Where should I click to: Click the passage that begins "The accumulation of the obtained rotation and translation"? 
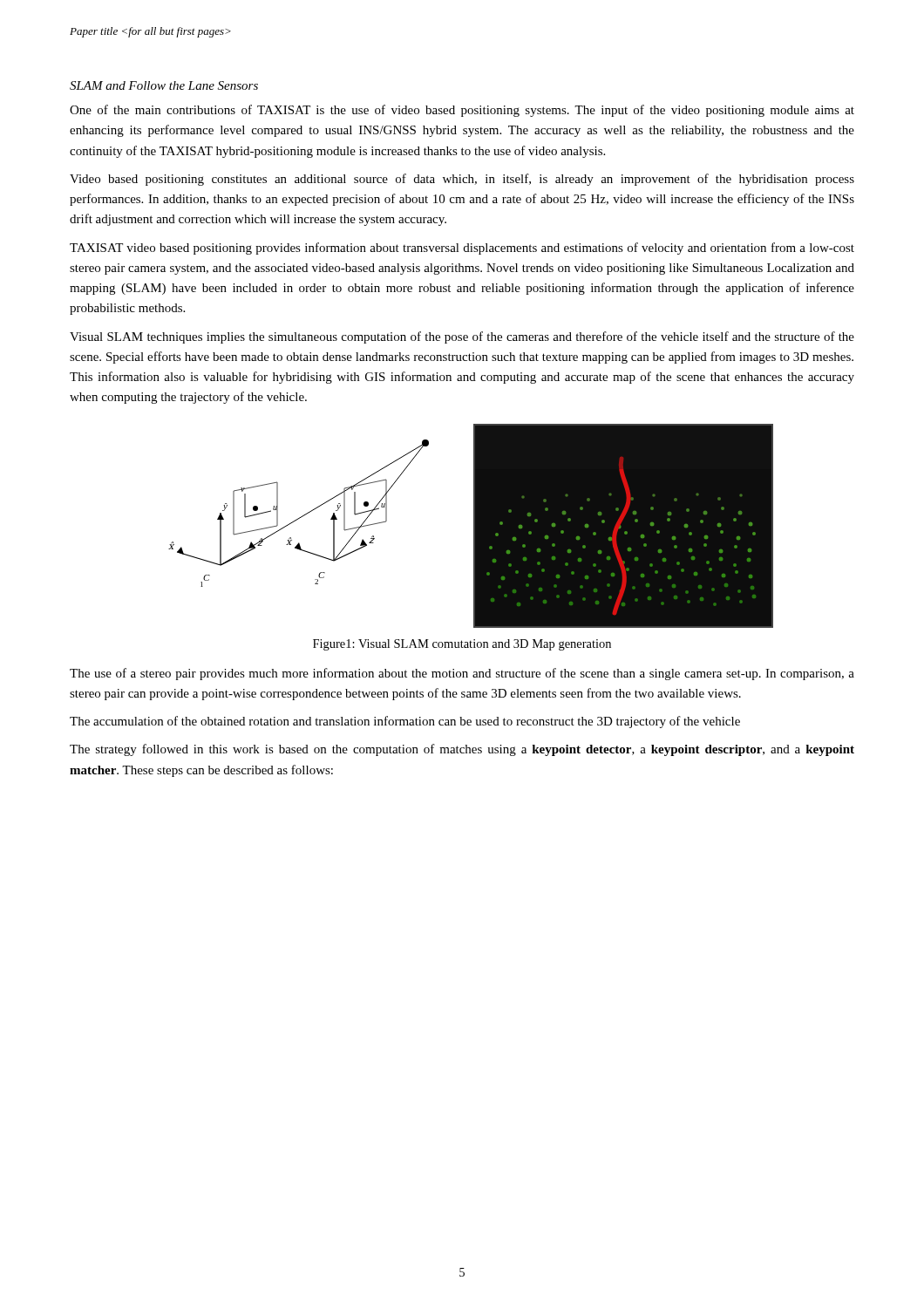coord(405,721)
